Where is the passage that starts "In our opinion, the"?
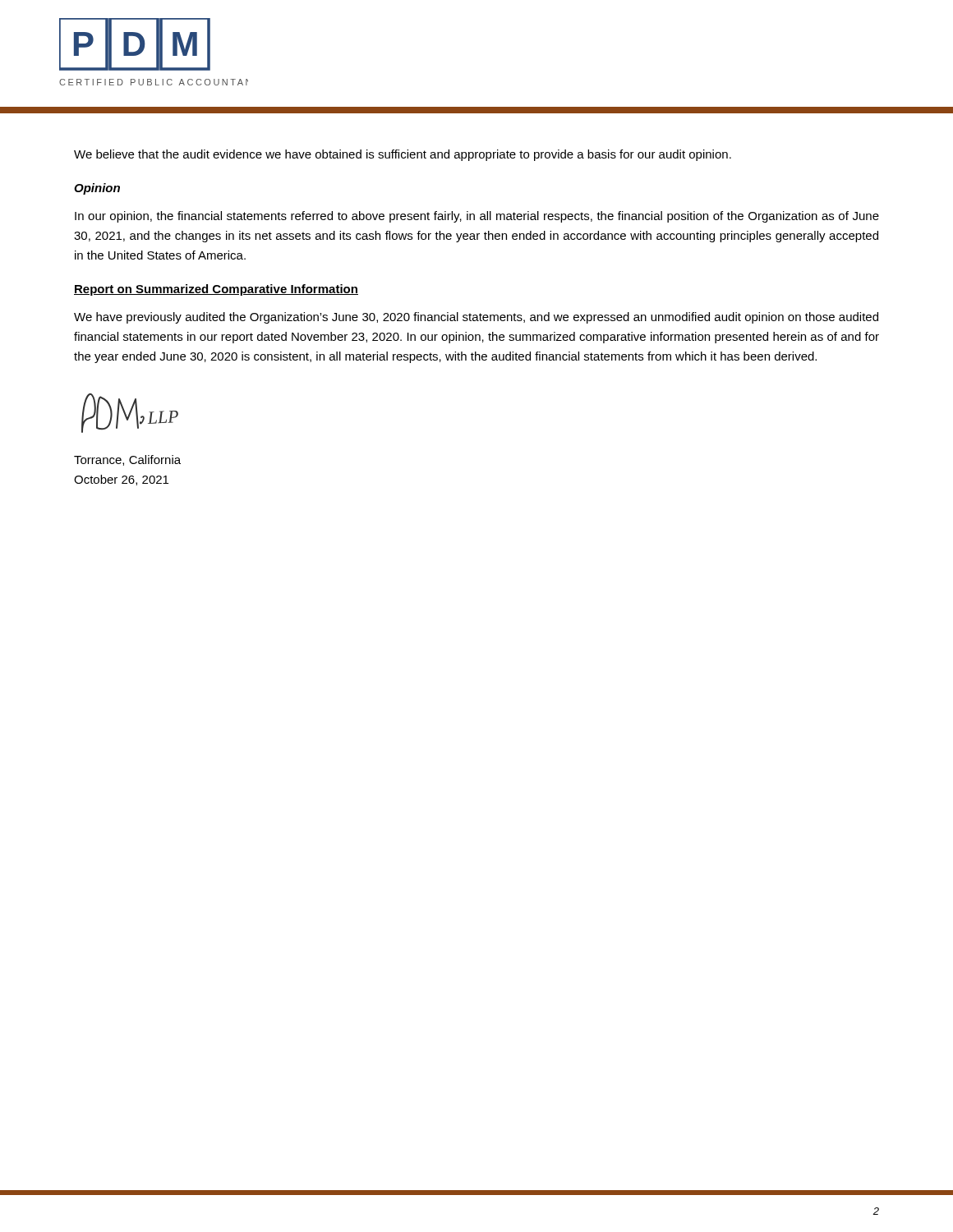The image size is (953, 1232). point(476,235)
